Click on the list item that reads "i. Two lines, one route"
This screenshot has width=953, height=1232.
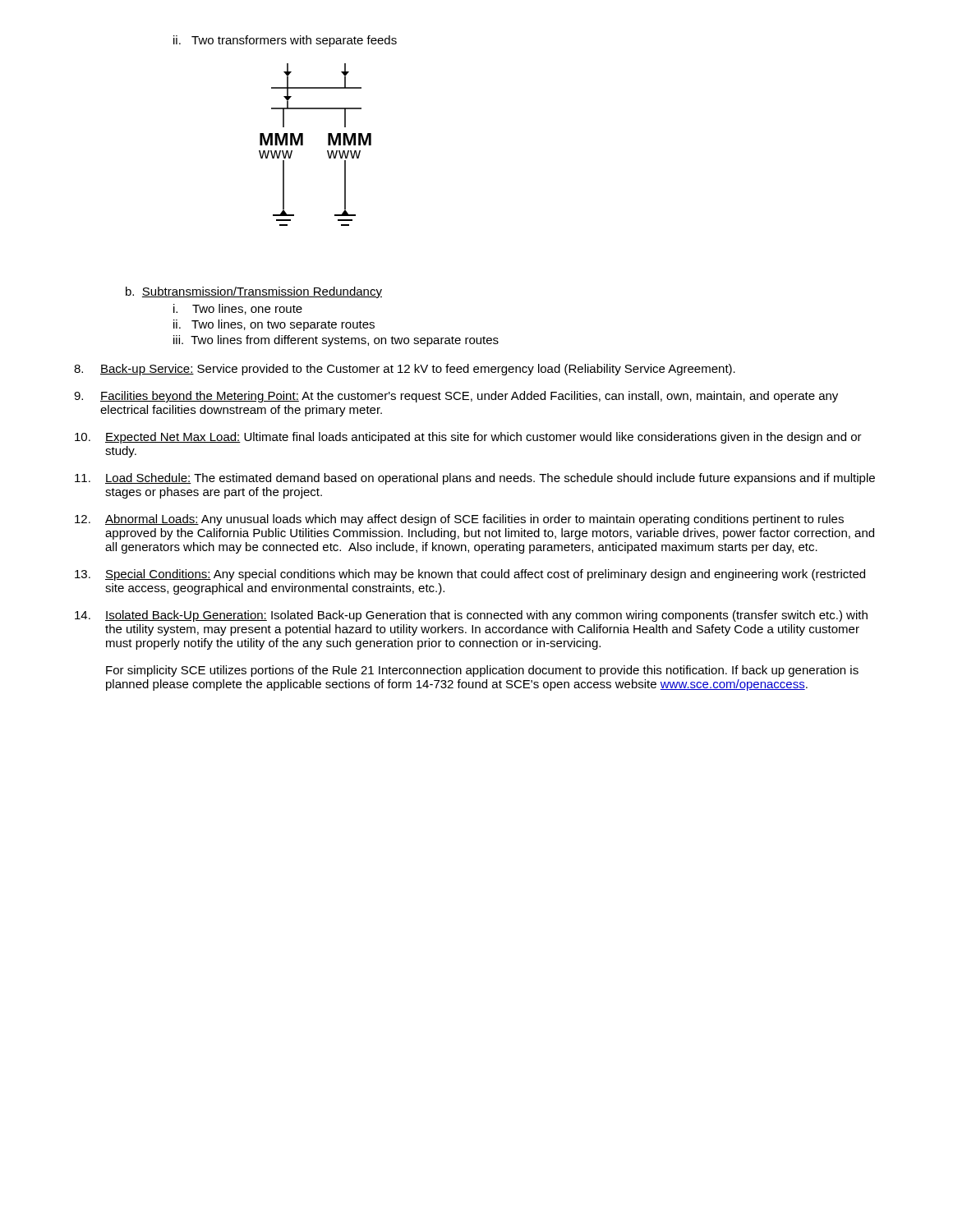237,308
